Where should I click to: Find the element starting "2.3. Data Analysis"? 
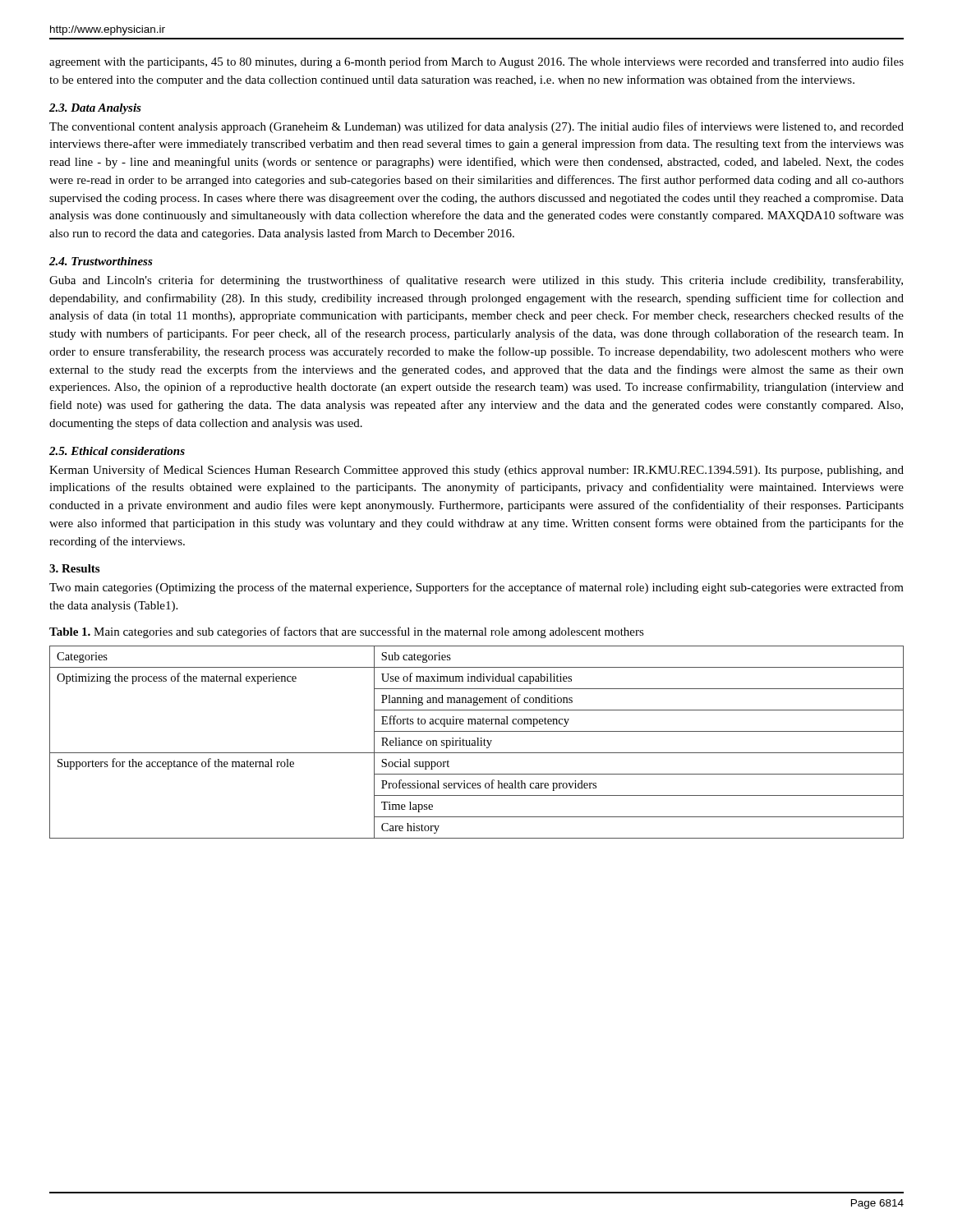(x=95, y=107)
